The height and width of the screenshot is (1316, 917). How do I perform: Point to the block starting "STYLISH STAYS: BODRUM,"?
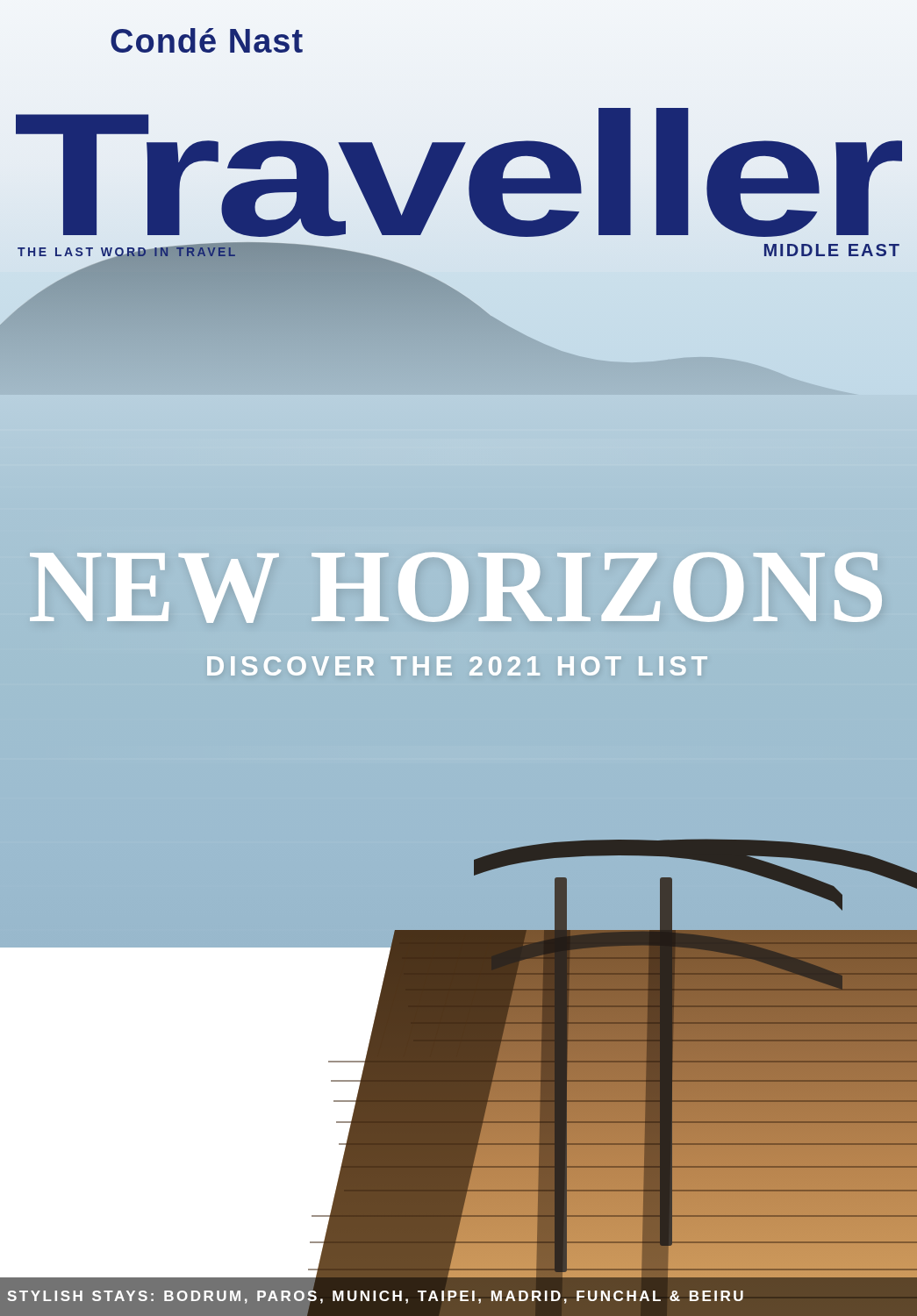377,1297
